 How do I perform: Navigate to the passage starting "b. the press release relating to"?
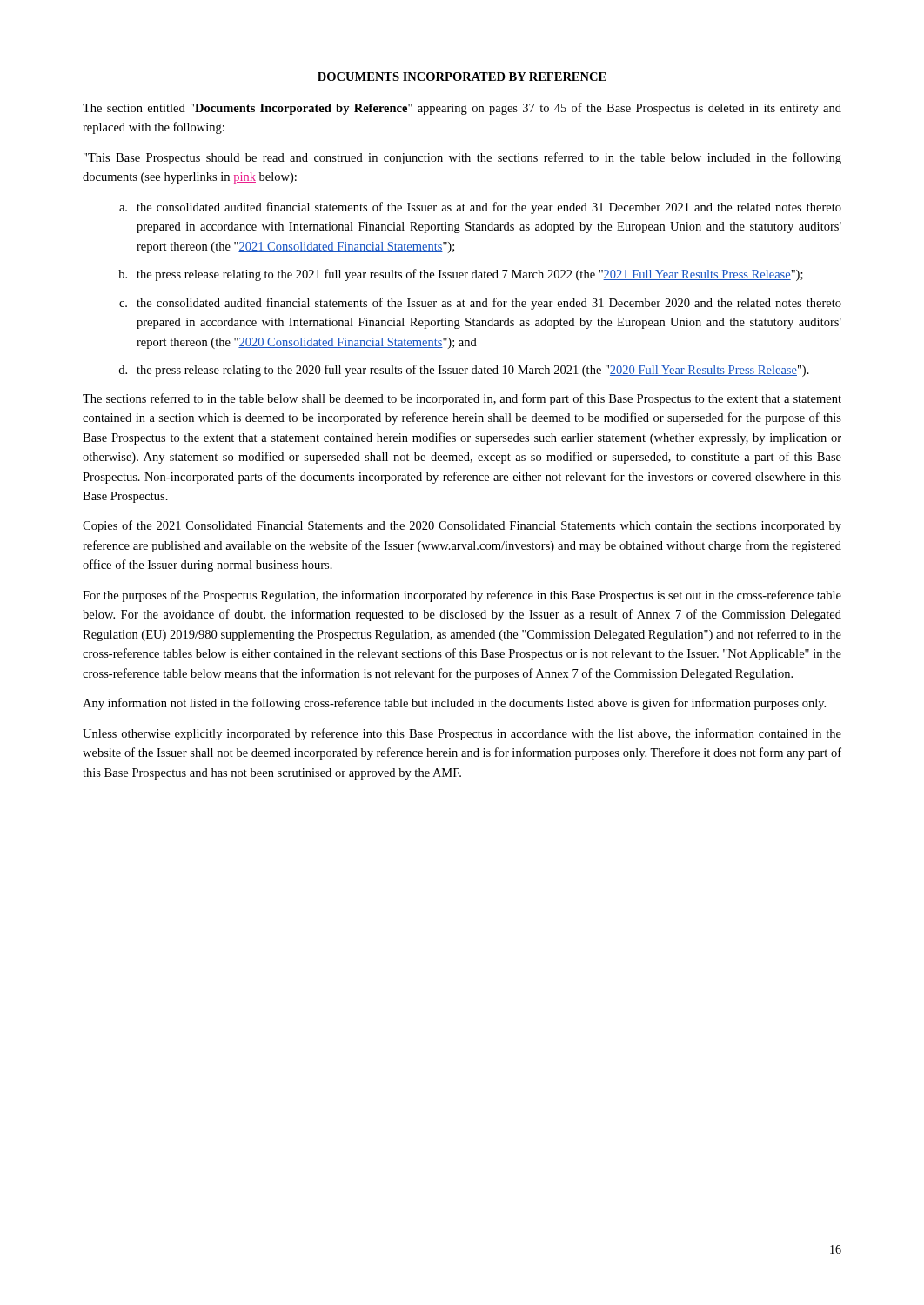click(x=462, y=275)
